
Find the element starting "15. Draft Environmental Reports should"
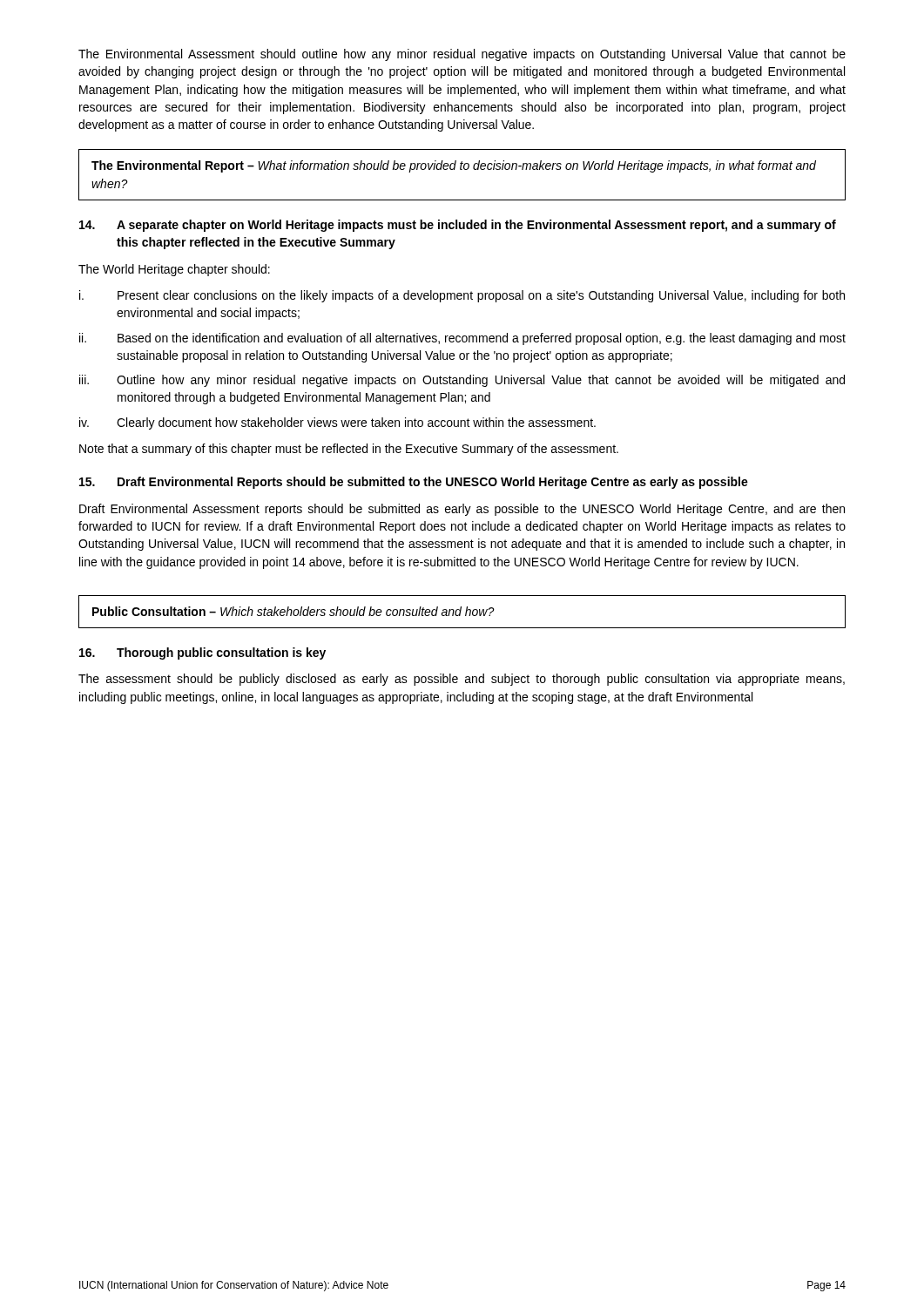pos(462,482)
